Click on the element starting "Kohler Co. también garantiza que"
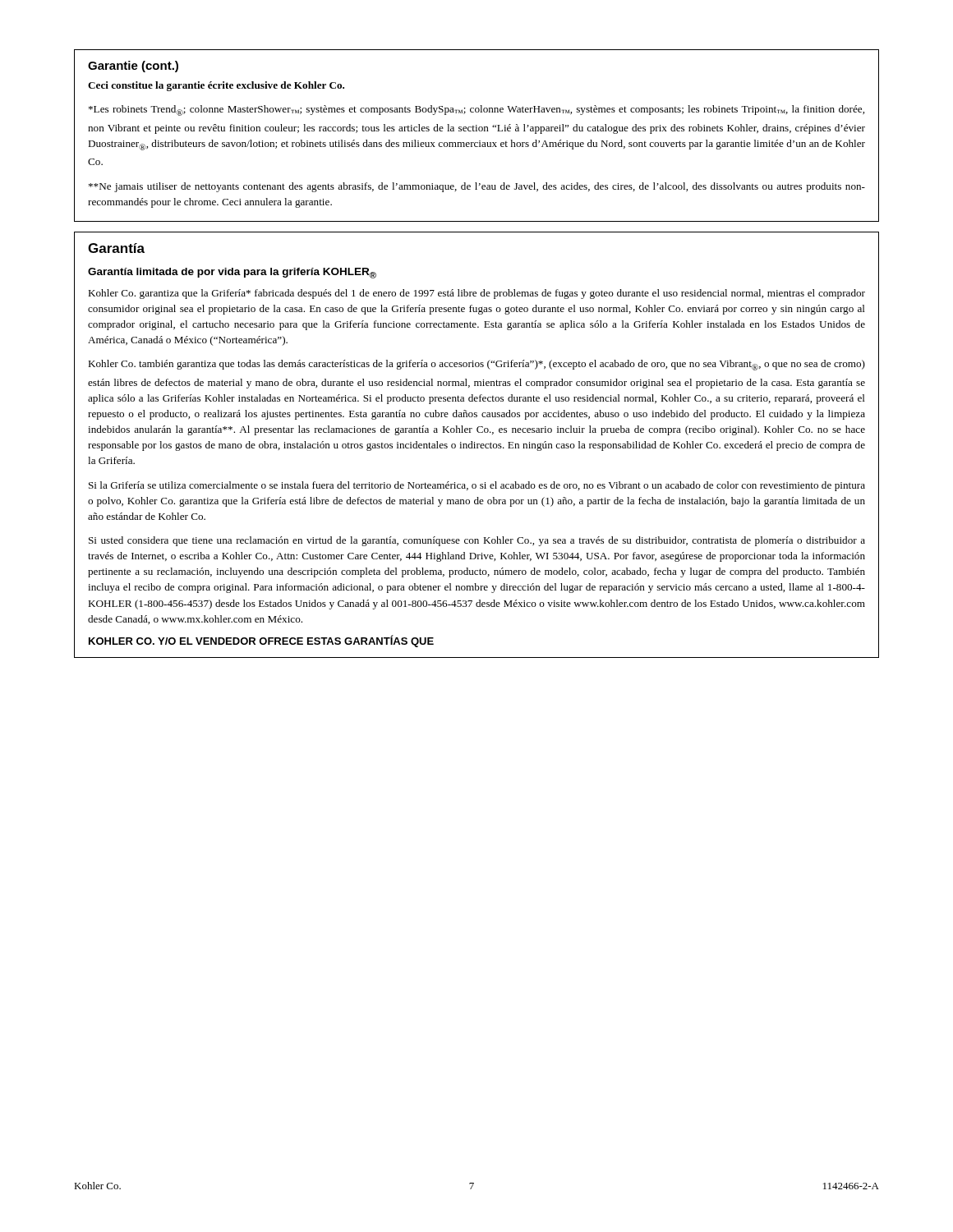Viewport: 953px width, 1232px height. click(476, 412)
